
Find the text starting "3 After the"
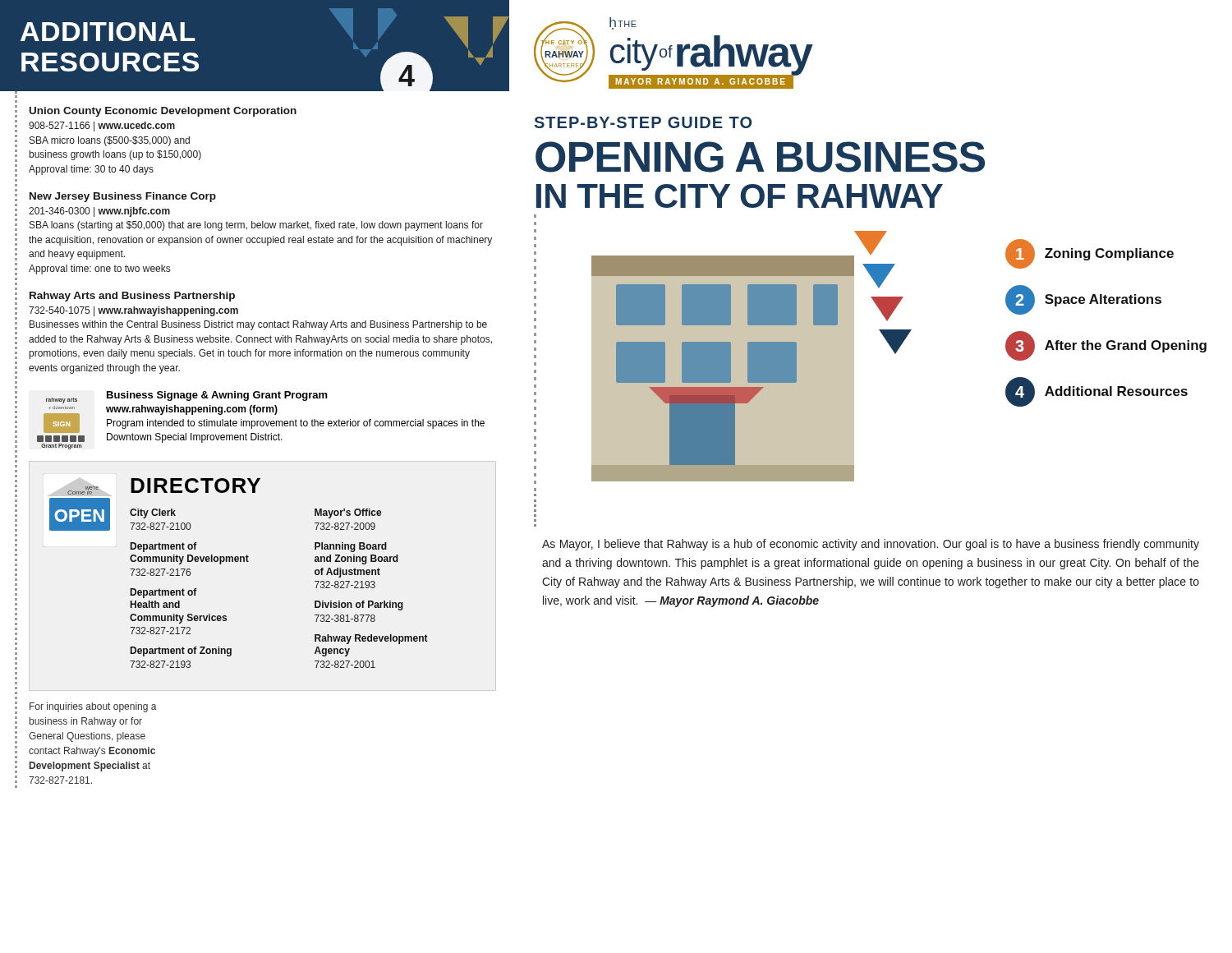1106,346
